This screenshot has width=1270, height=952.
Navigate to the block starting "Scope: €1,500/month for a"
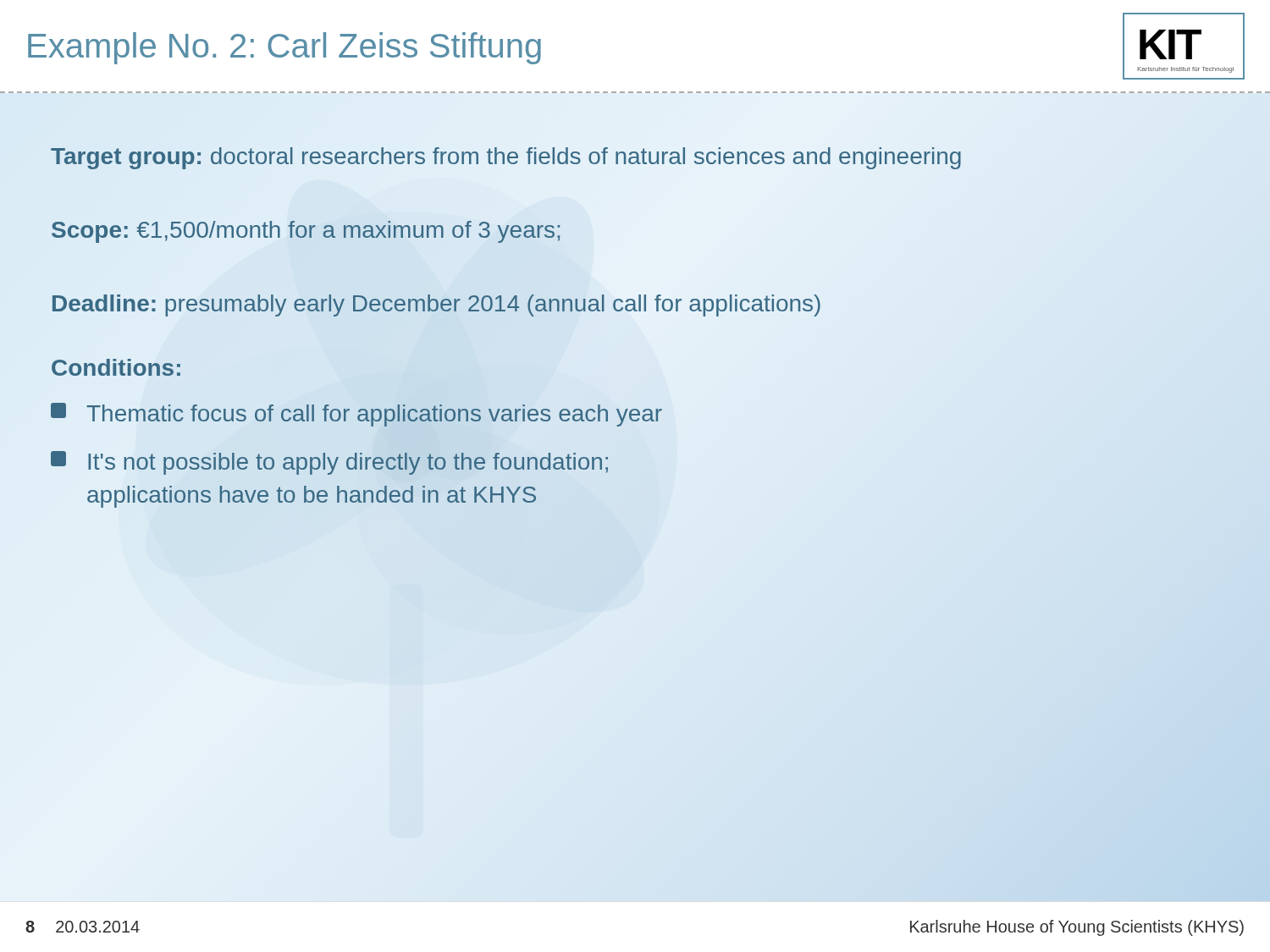pyautogui.click(x=306, y=230)
